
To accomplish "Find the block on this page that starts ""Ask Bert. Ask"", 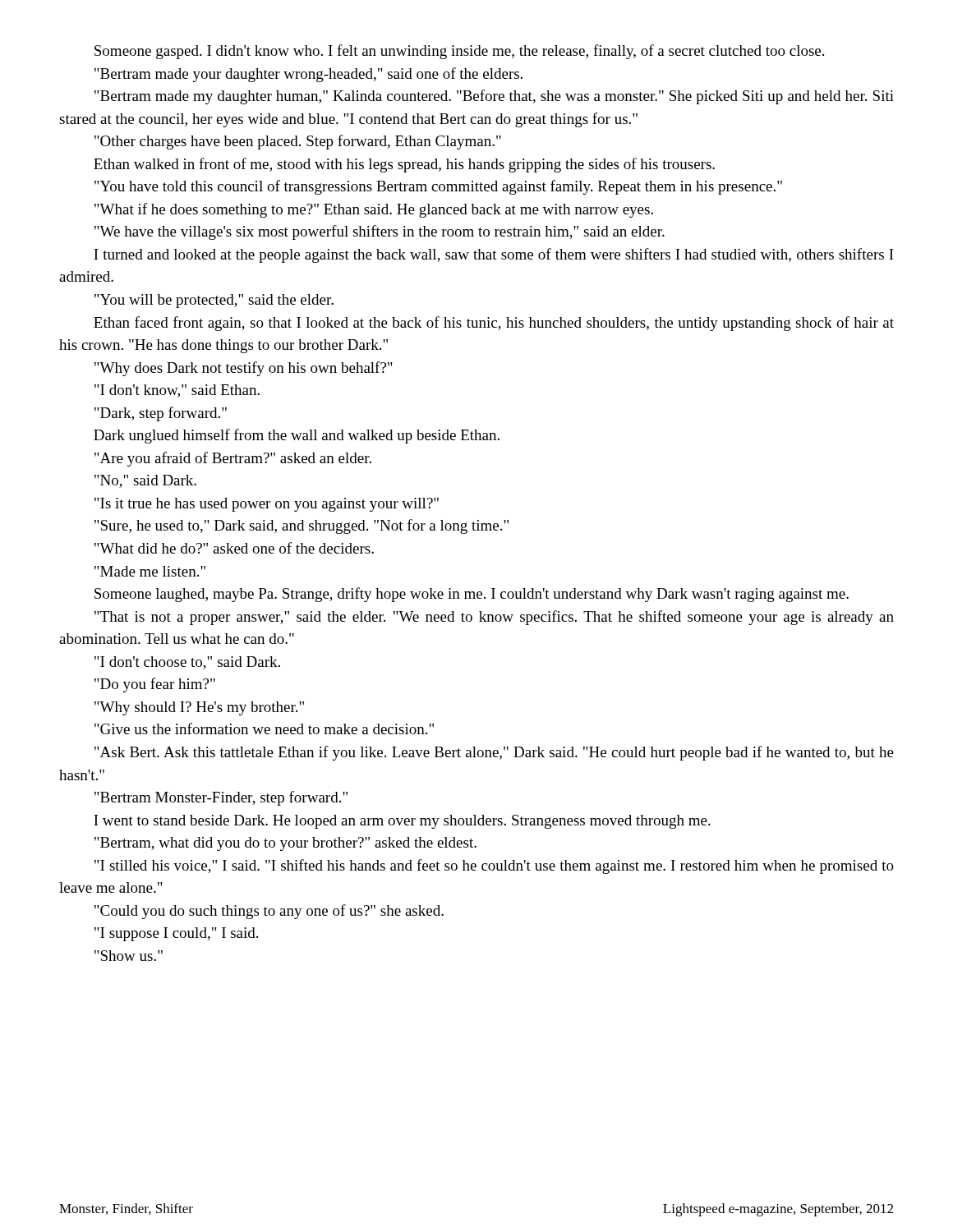I will (x=476, y=763).
